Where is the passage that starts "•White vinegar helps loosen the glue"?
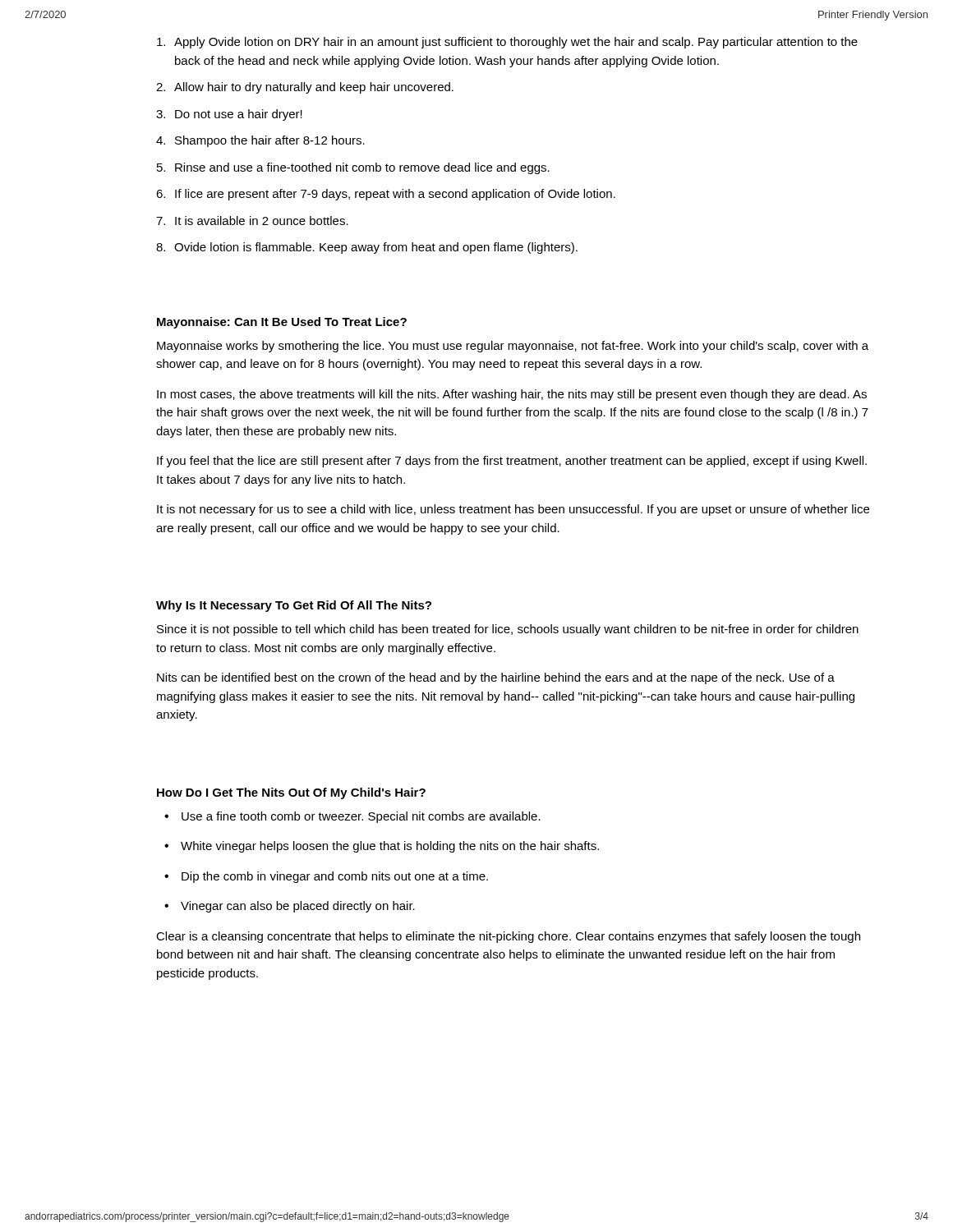This screenshot has height=1232, width=953. click(518, 846)
